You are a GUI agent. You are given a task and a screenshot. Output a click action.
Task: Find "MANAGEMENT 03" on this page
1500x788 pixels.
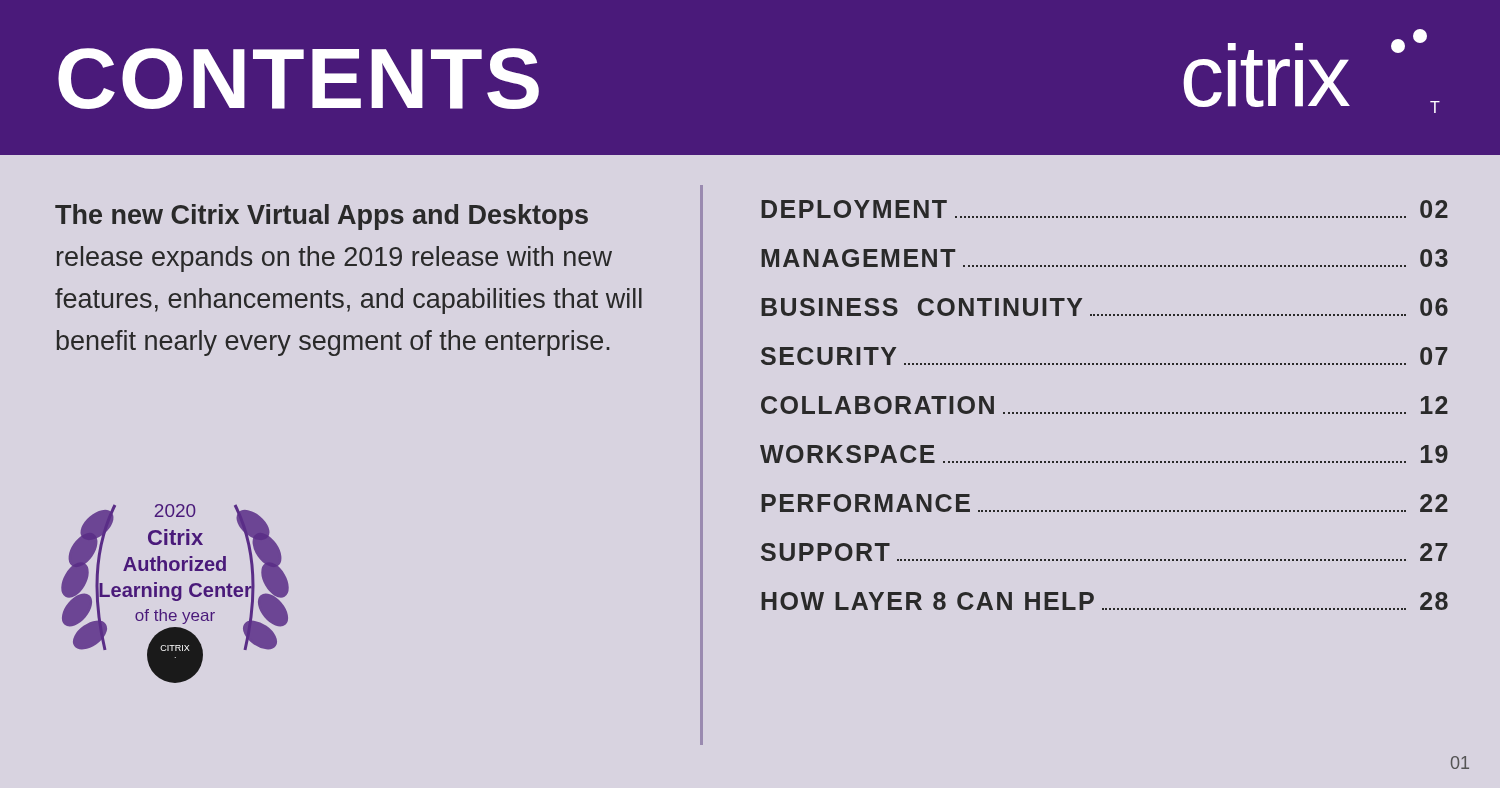(x=1105, y=258)
